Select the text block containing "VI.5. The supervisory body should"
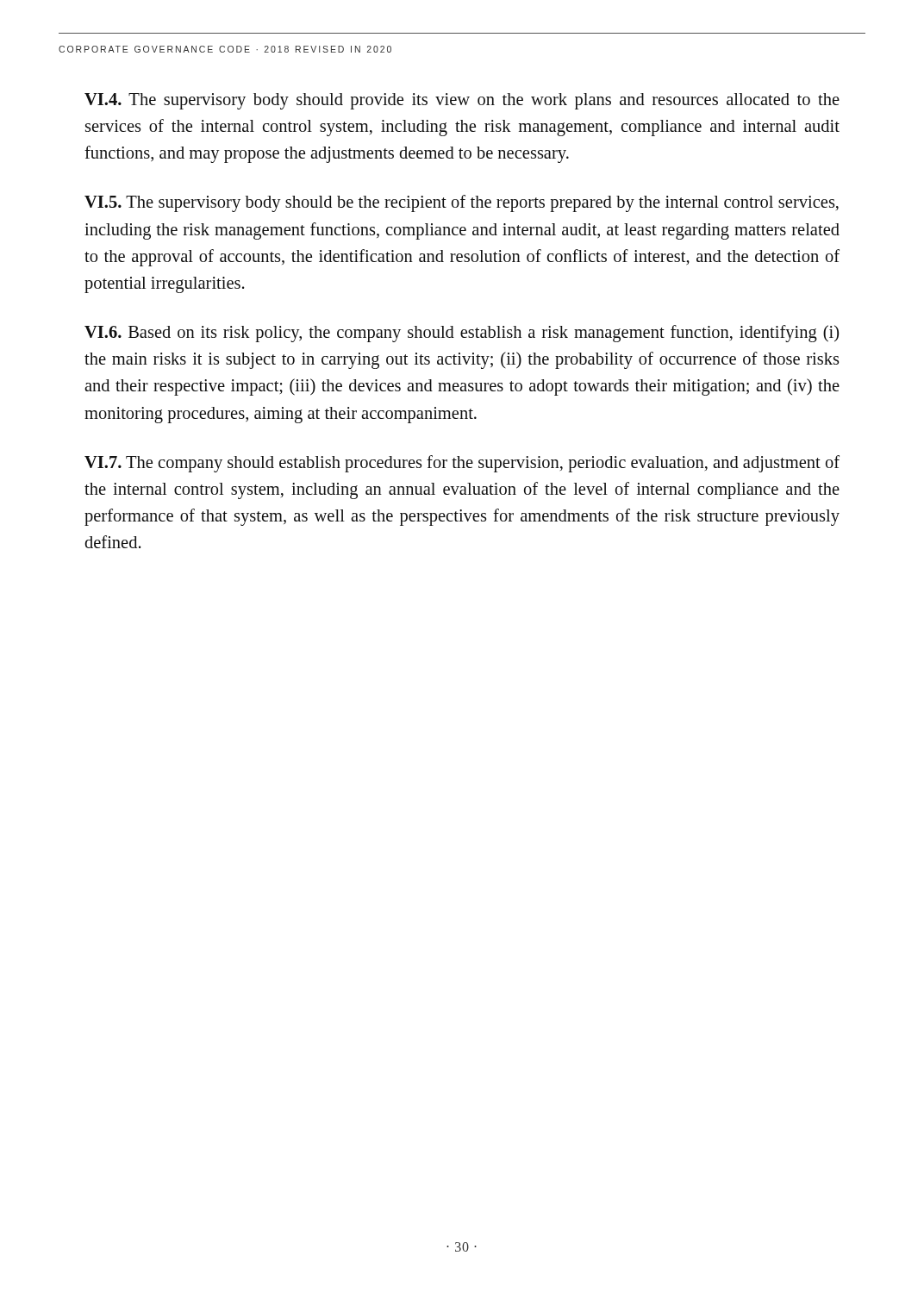Image resolution: width=924 pixels, height=1293 pixels. [462, 242]
